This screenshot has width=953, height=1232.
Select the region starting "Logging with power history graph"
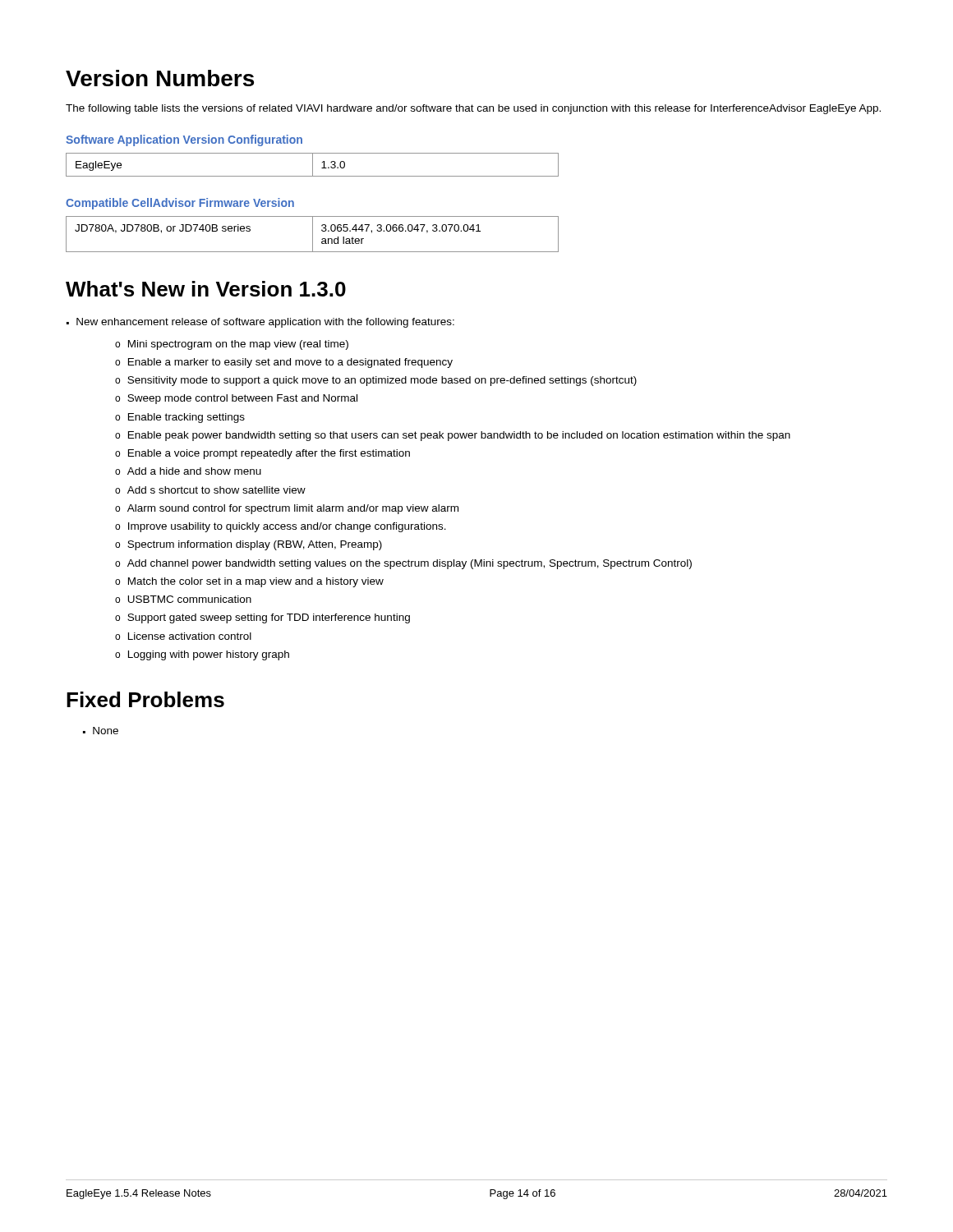[208, 654]
